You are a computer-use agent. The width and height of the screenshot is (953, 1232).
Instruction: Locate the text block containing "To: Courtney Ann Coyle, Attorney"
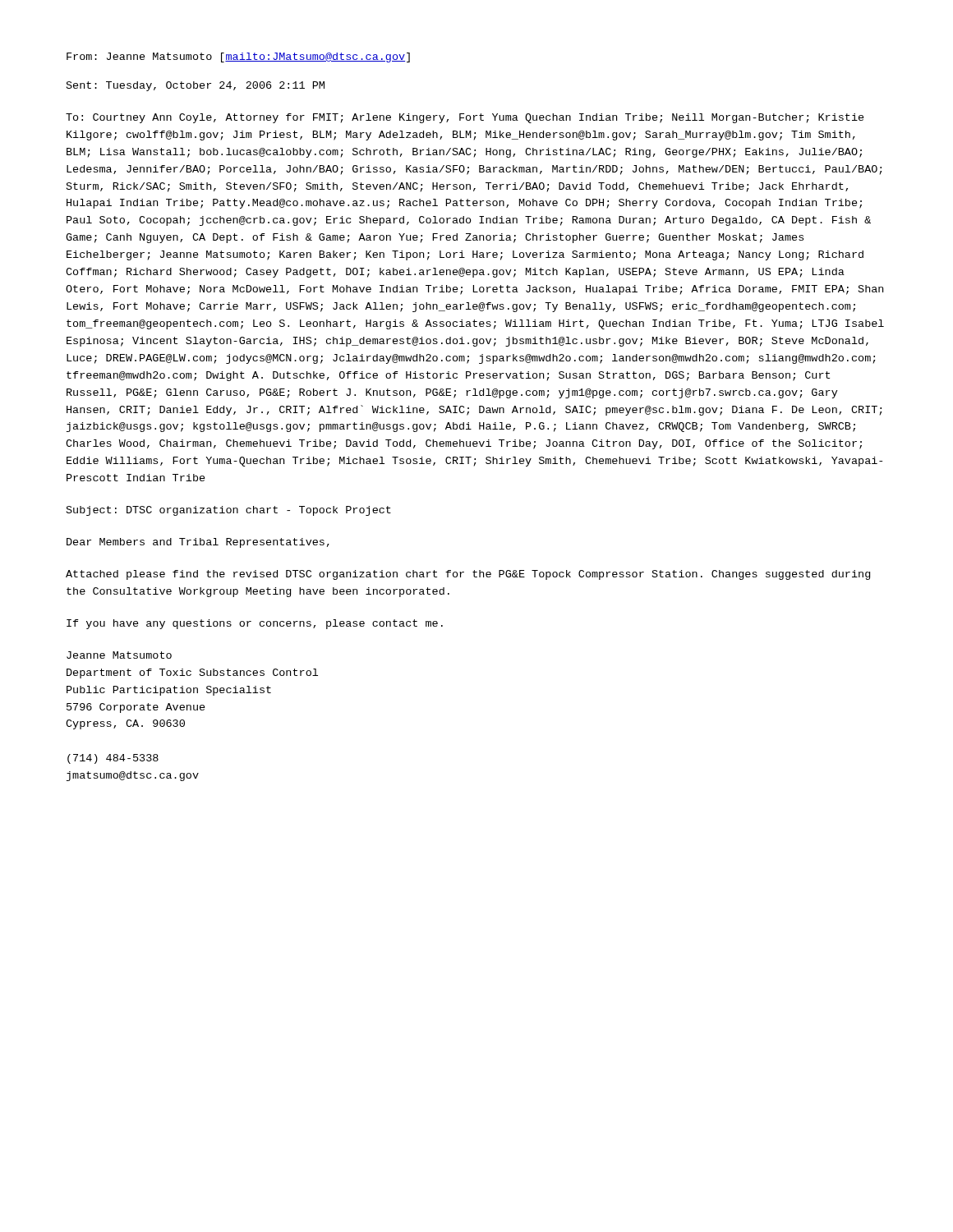point(475,298)
